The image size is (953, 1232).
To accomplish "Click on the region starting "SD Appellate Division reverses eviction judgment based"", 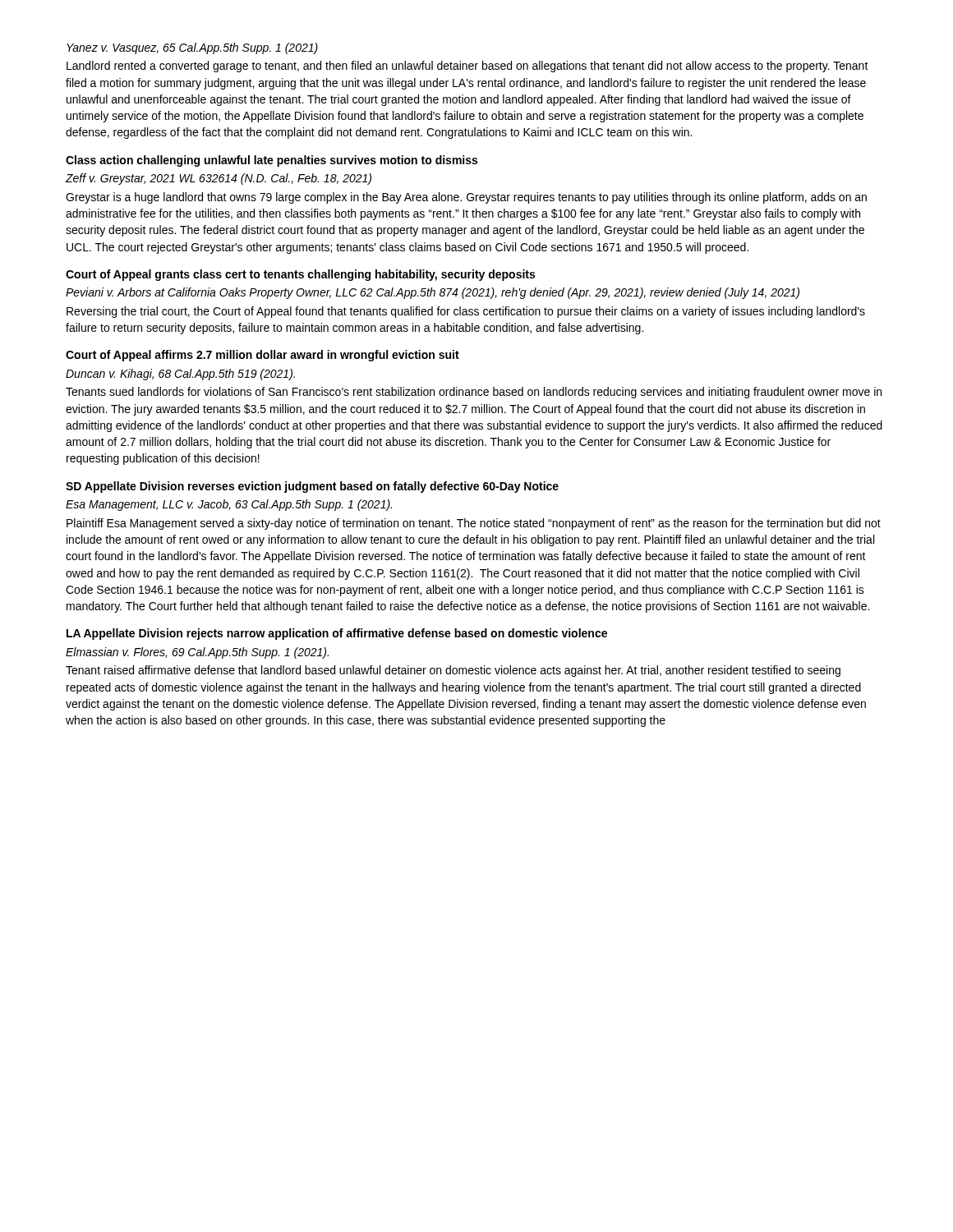I will point(476,487).
